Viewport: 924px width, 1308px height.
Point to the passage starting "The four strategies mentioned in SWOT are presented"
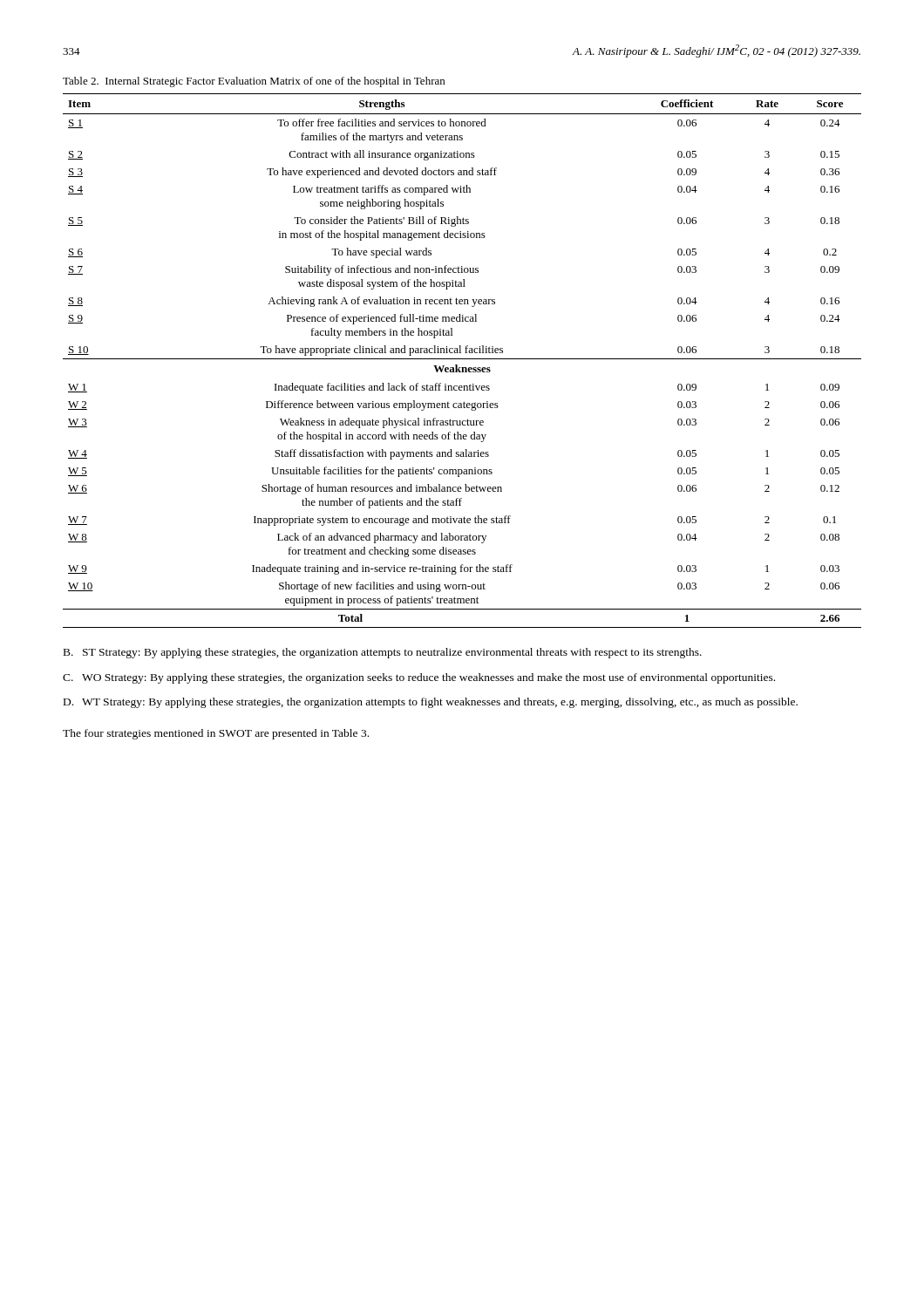(x=216, y=733)
